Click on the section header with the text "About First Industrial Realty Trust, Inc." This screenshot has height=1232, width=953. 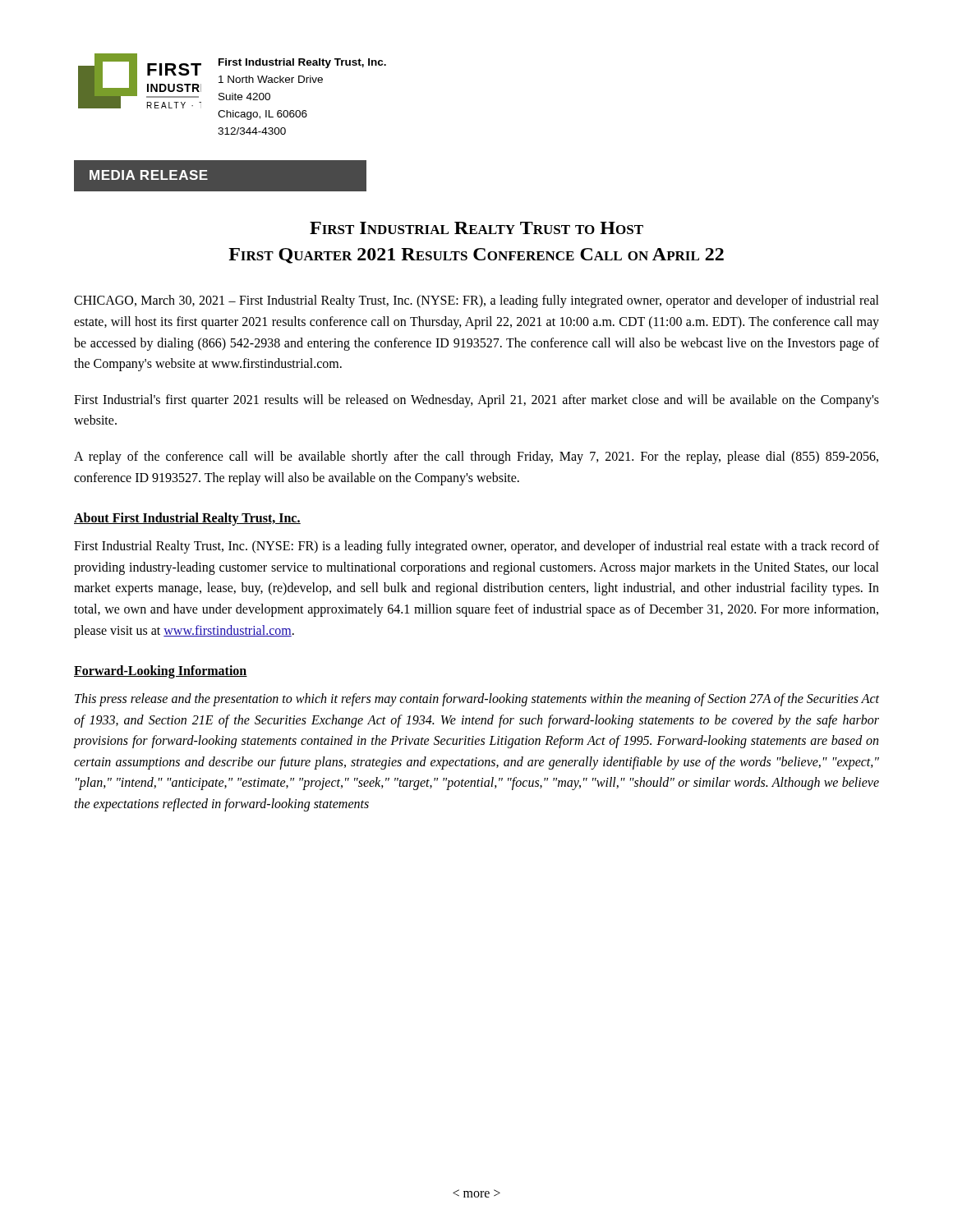click(x=187, y=518)
